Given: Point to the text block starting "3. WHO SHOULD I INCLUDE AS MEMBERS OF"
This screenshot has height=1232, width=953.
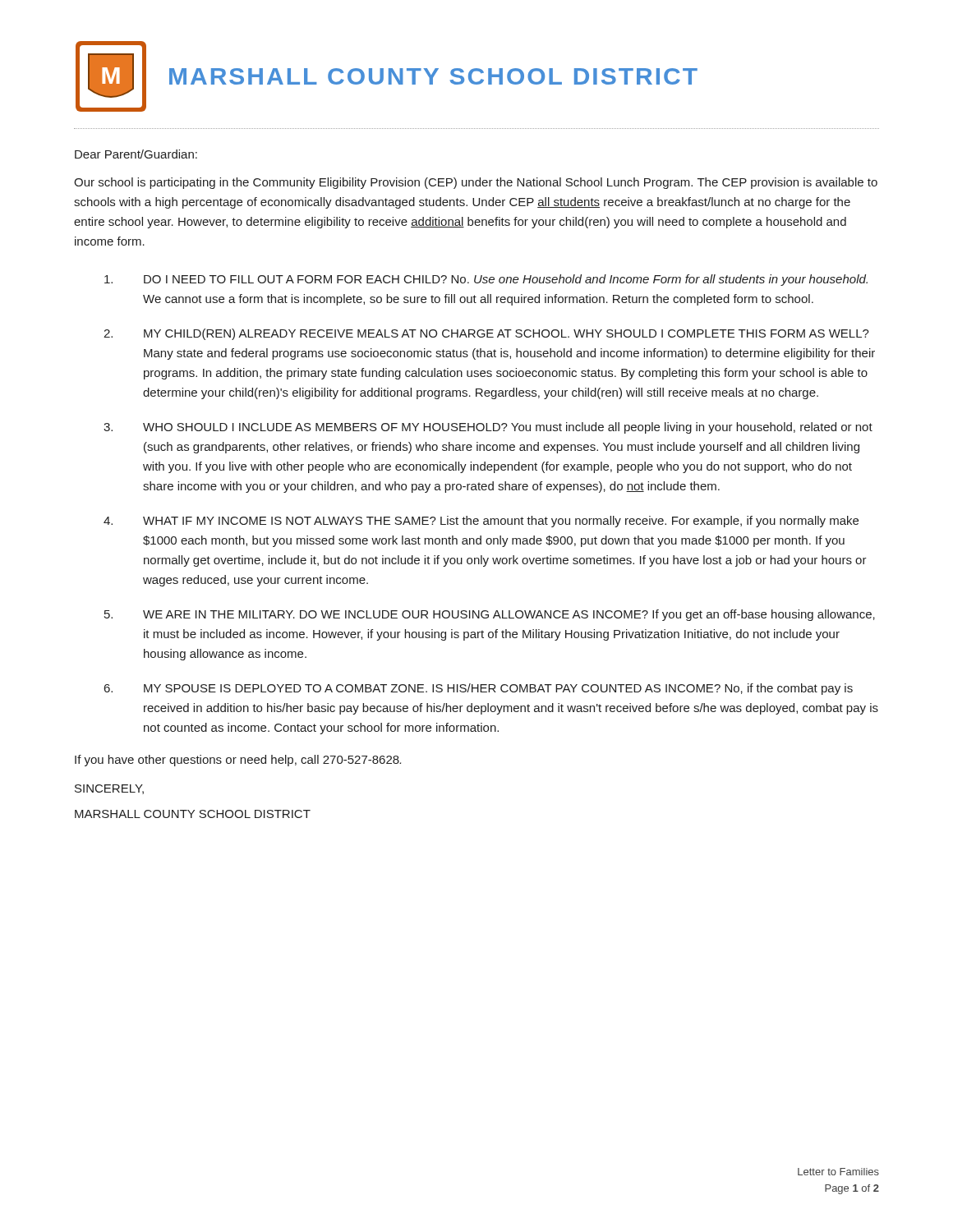Looking at the screenshot, I should tap(476, 457).
